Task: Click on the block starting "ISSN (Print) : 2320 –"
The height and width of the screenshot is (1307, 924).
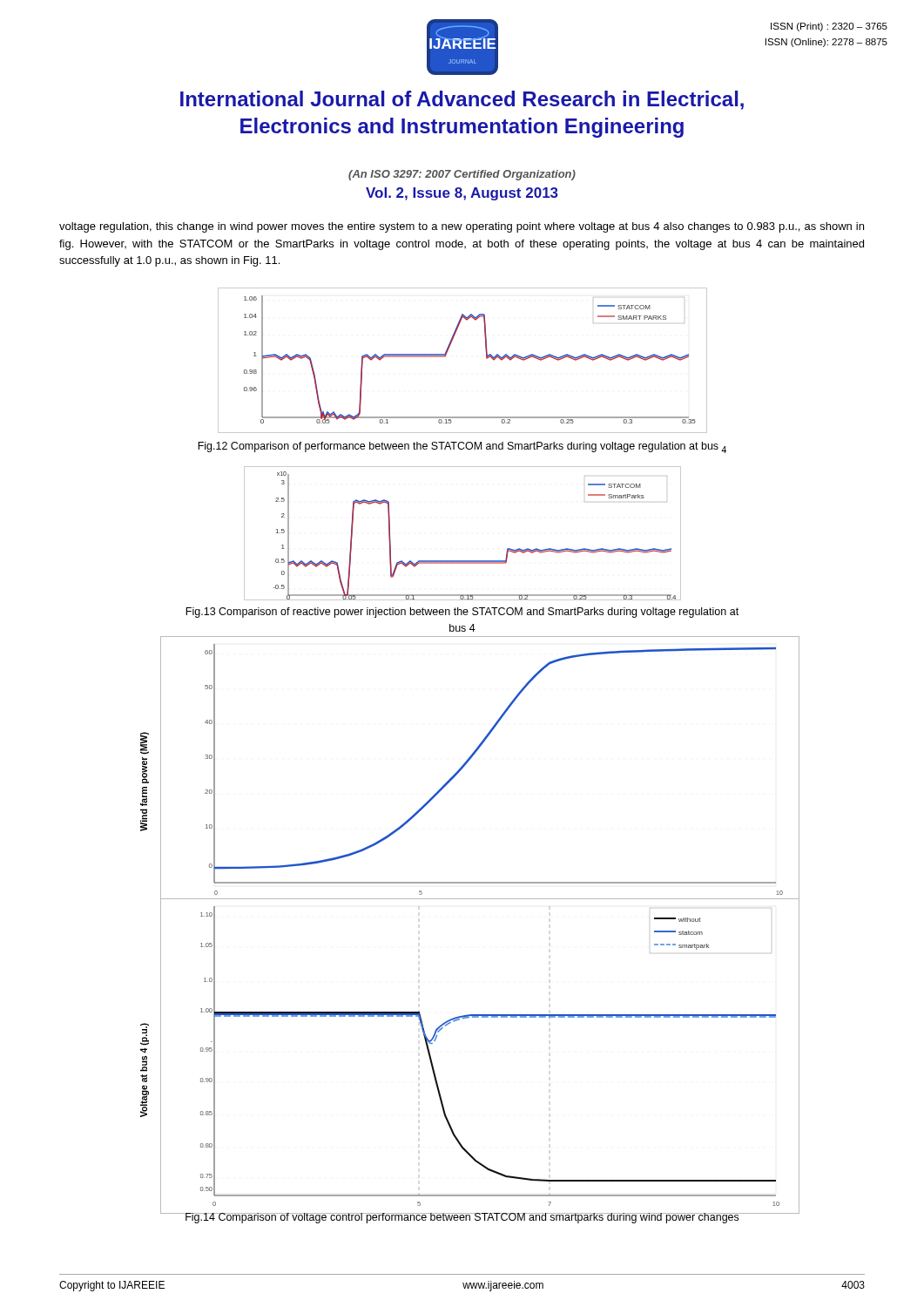Action: click(826, 34)
